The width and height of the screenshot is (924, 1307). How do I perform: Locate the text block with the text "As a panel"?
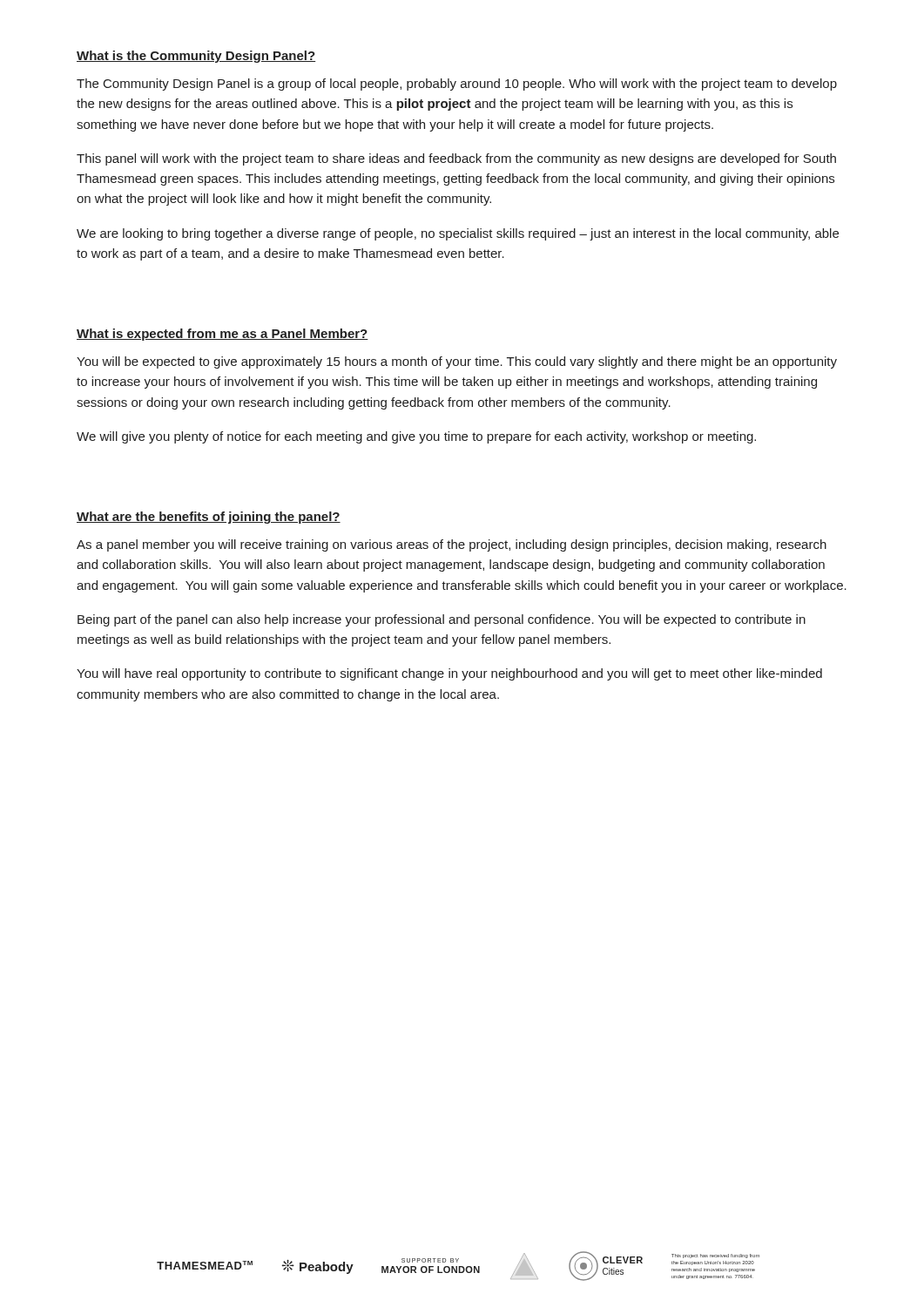pos(462,564)
